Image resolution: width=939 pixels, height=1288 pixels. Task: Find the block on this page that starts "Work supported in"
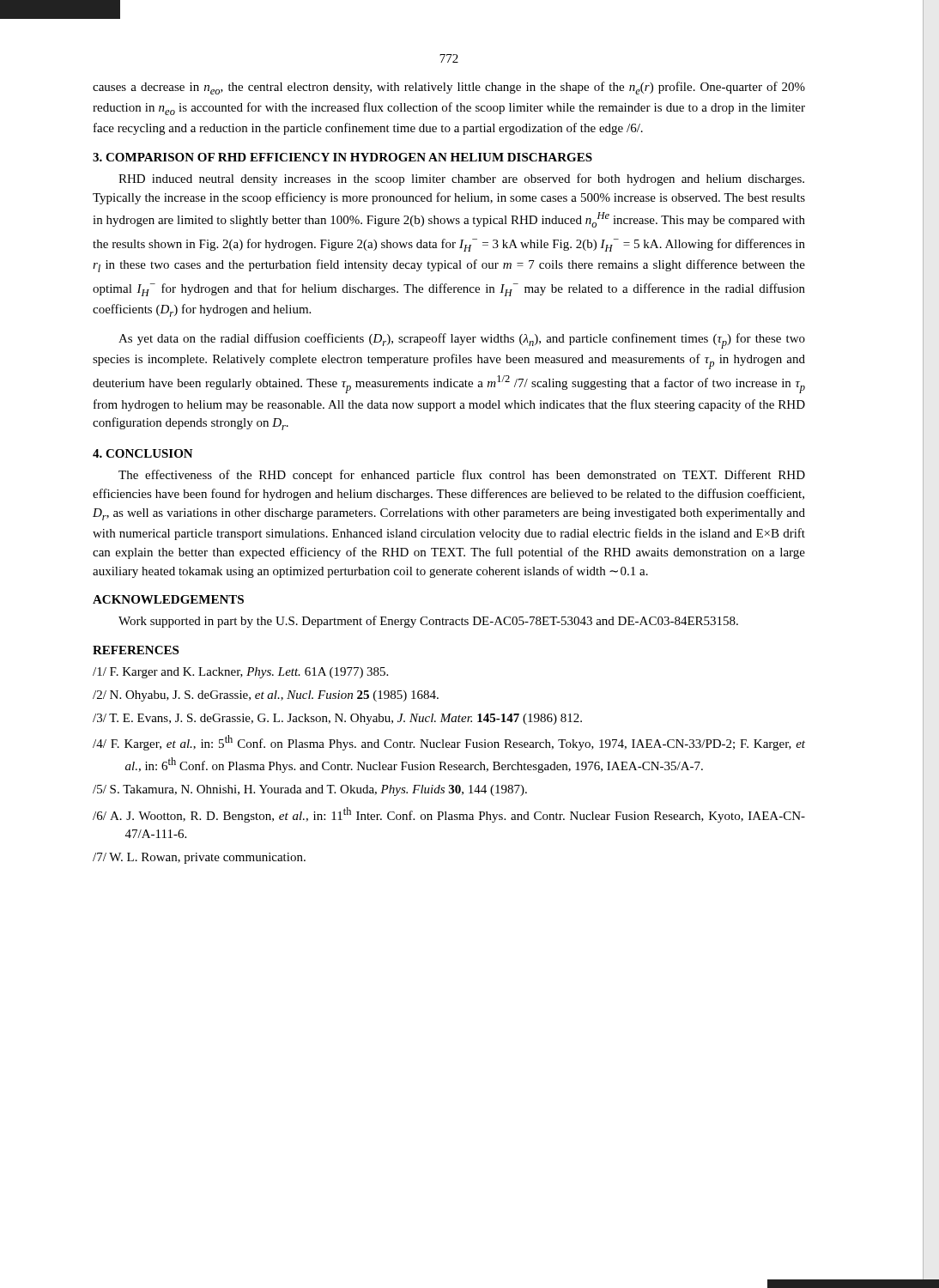pyautogui.click(x=449, y=622)
